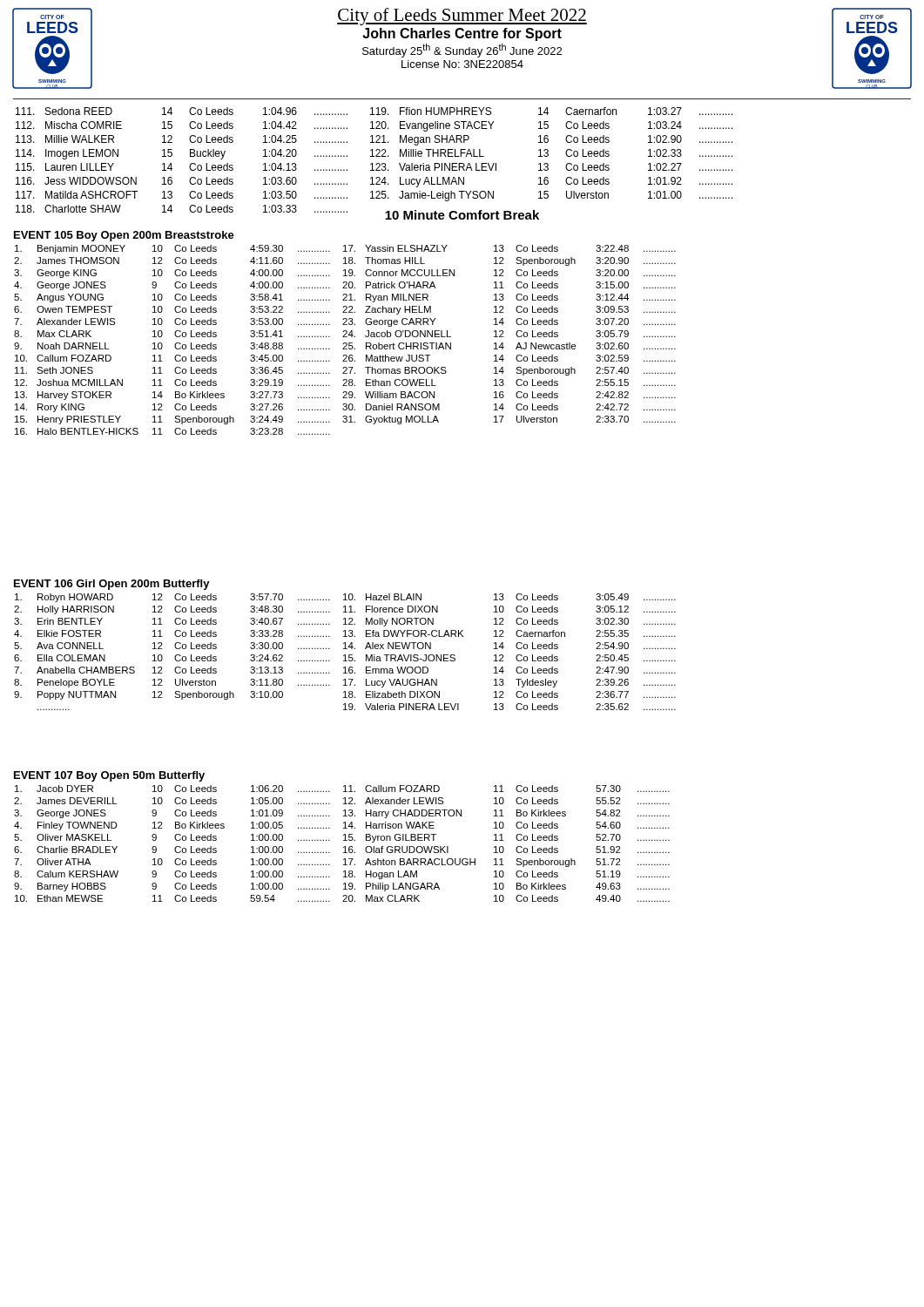Point to "10 Minute Comfort Break"
Screen dimensions: 1307x924
click(x=462, y=215)
